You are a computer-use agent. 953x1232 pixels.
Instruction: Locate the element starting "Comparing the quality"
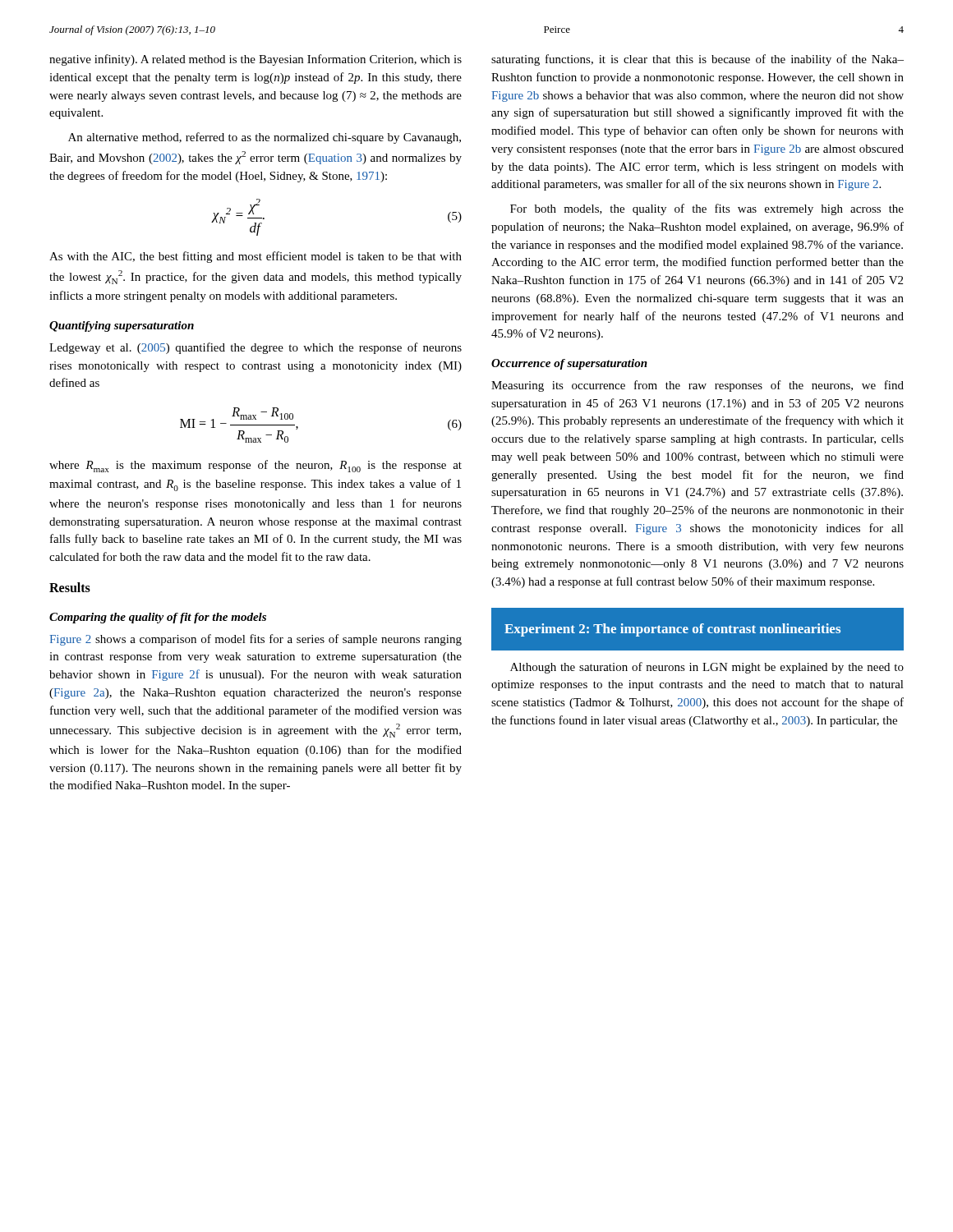(x=255, y=618)
